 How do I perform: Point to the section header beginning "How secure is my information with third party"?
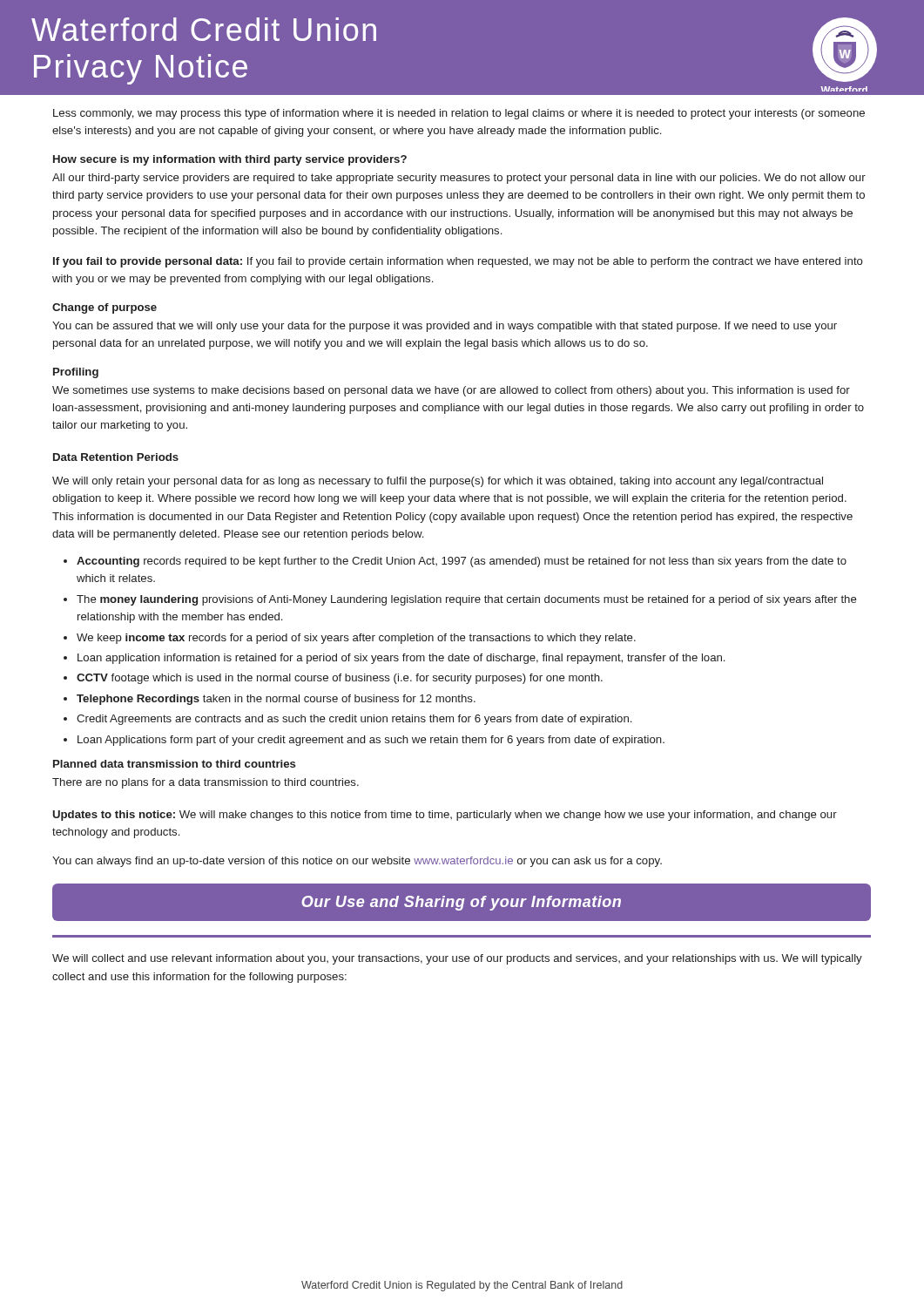pos(230,159)
